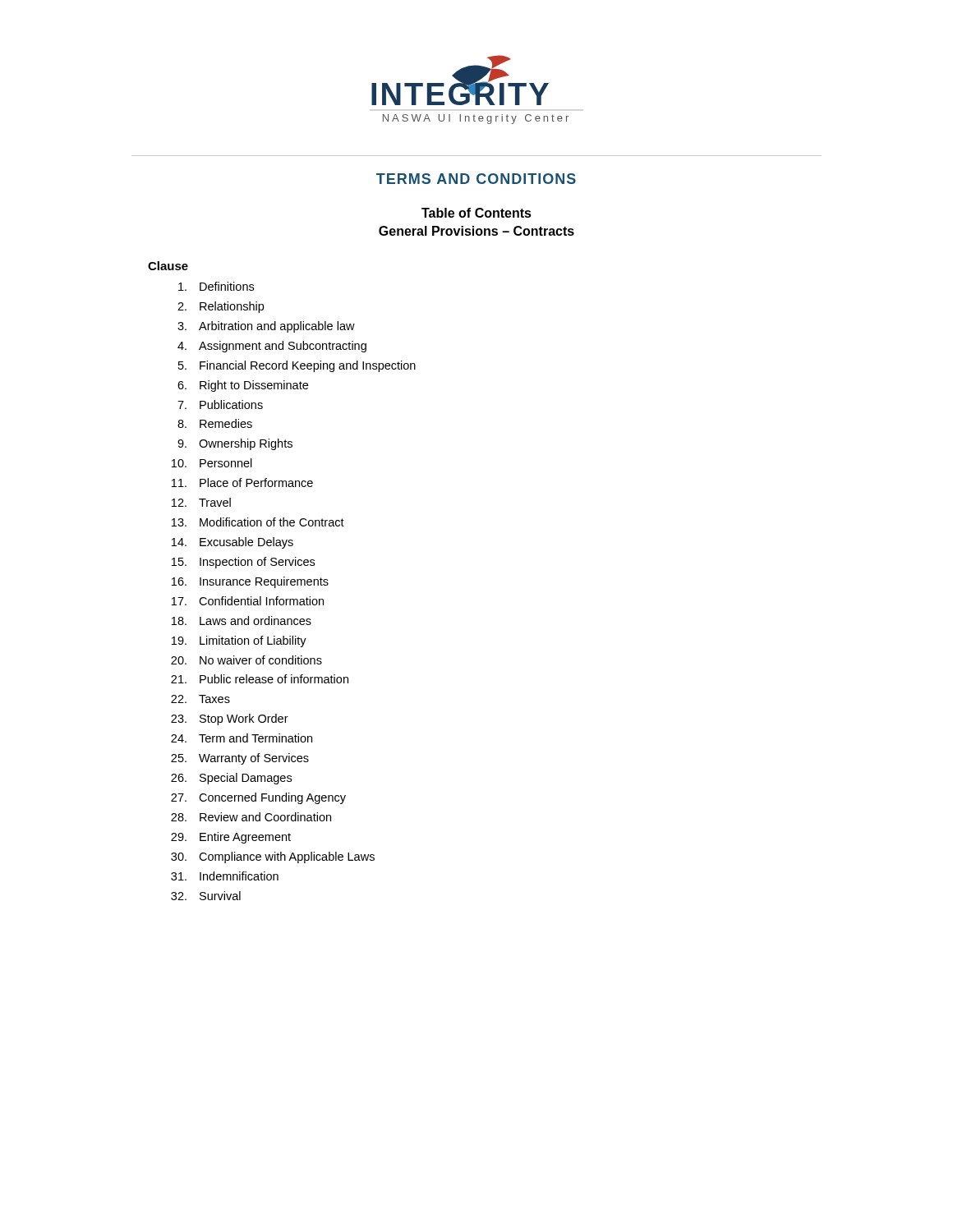
Task: Navigate to the text block starting "17.Confidential Information"
Action: (248, 601)
